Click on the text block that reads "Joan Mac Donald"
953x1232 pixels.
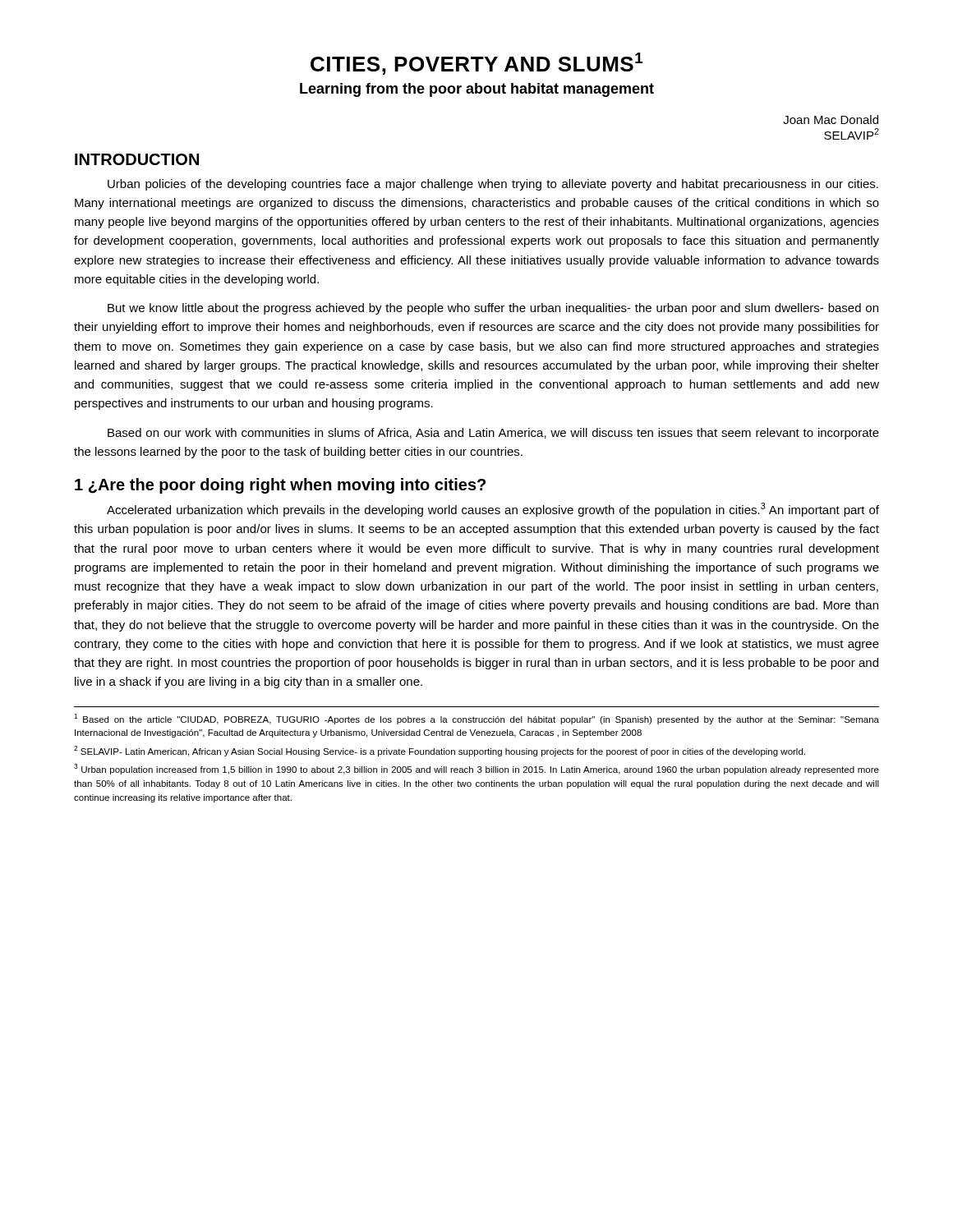click(831, 127)
